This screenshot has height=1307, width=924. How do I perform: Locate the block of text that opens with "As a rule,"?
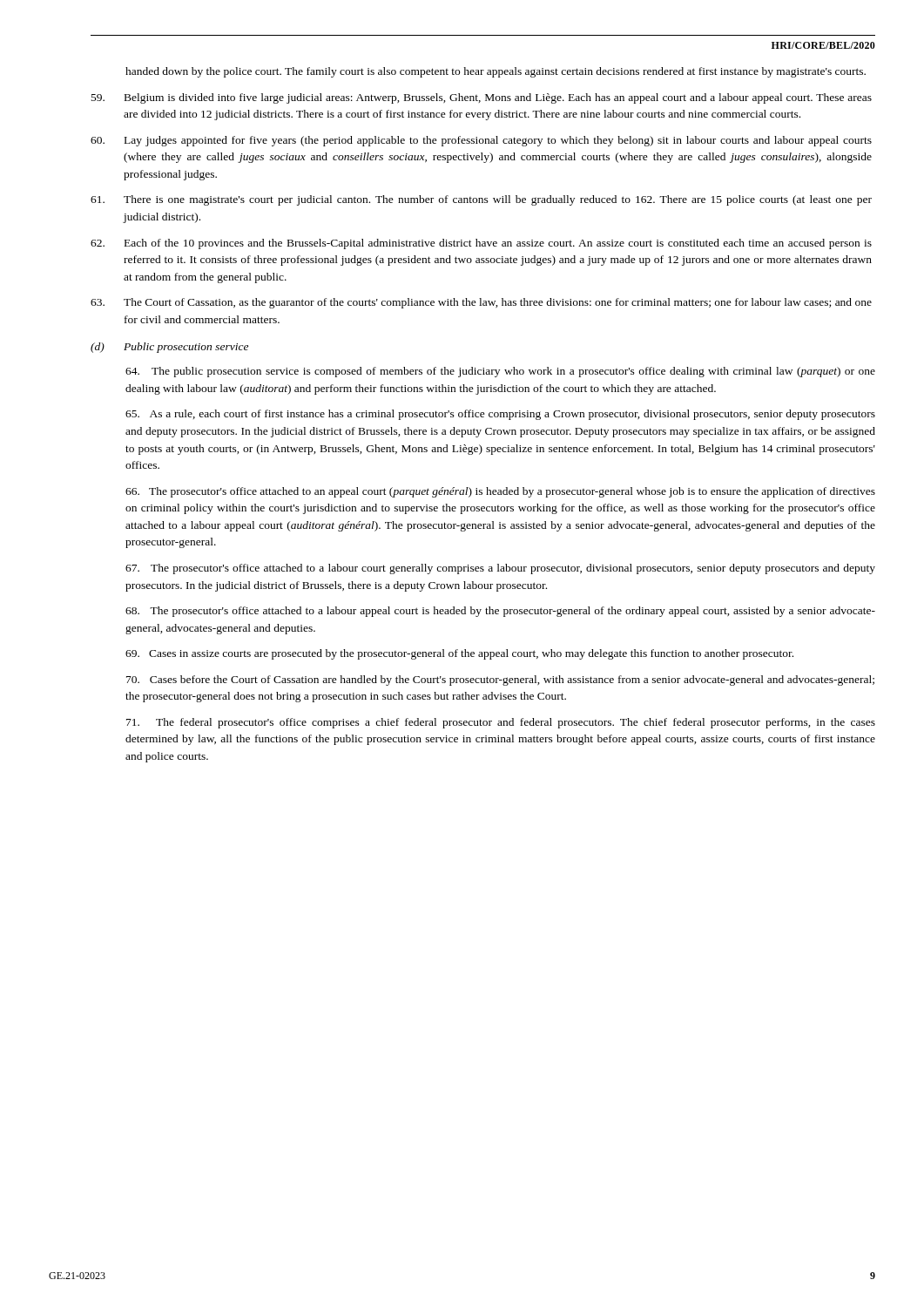500,439
